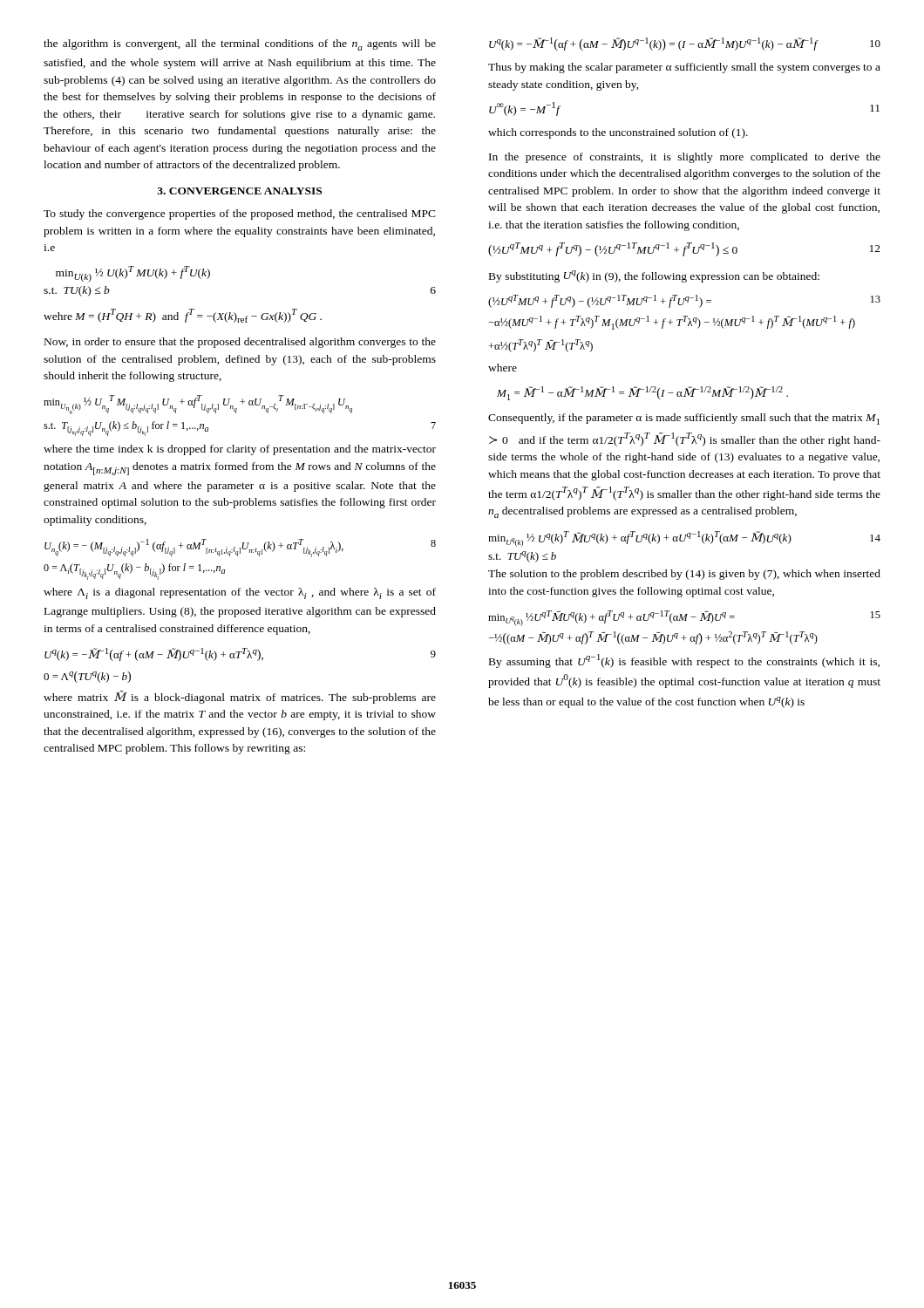The height and width of the screenshot is (1308, 924).
Task: Click on the region starting "minUq(k) ½ Uq(k)T M̃Uq(k)"
Action: click(x=684, y=546)
